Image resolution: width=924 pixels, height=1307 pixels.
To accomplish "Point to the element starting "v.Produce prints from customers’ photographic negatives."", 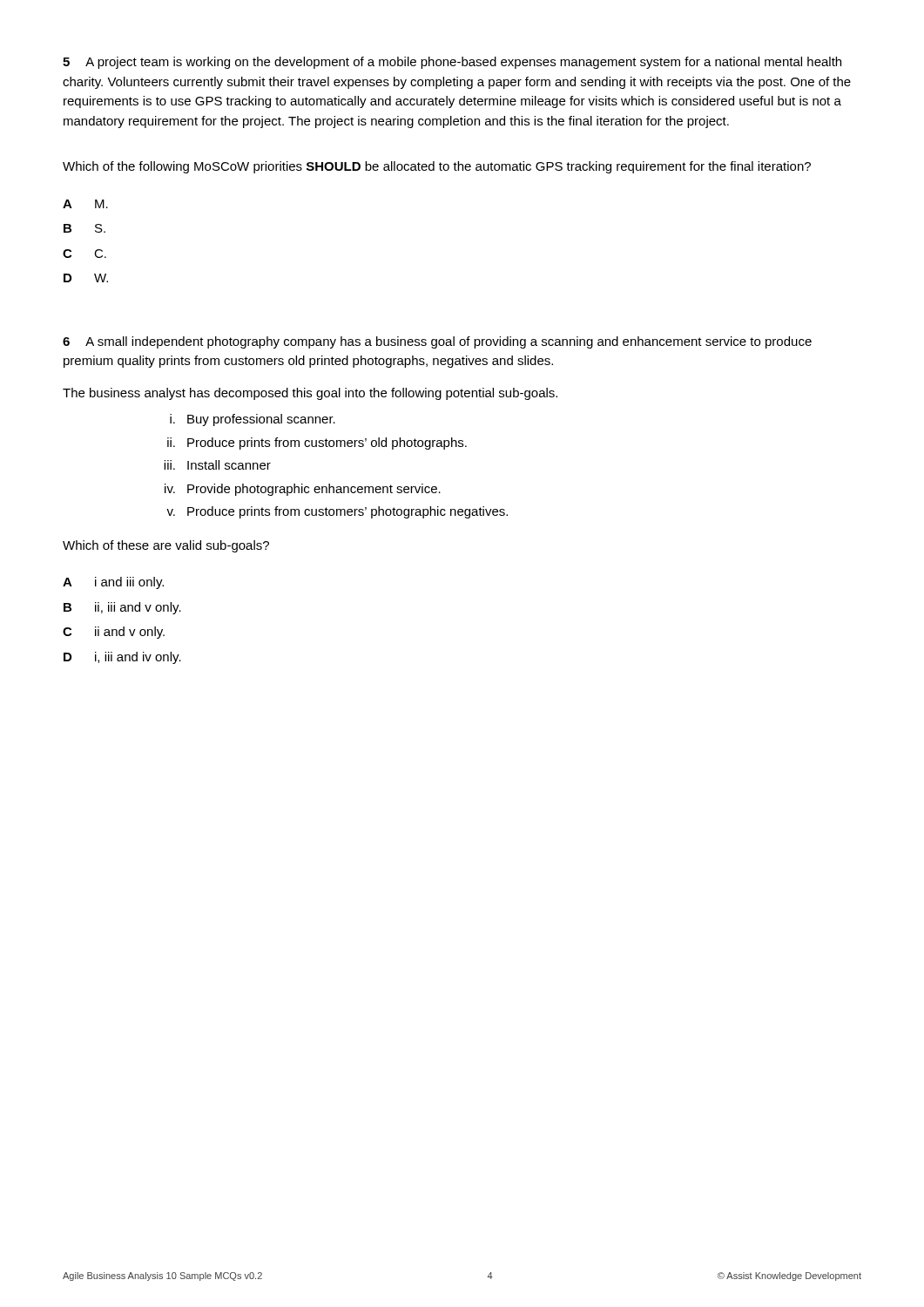I will [321, 512].
